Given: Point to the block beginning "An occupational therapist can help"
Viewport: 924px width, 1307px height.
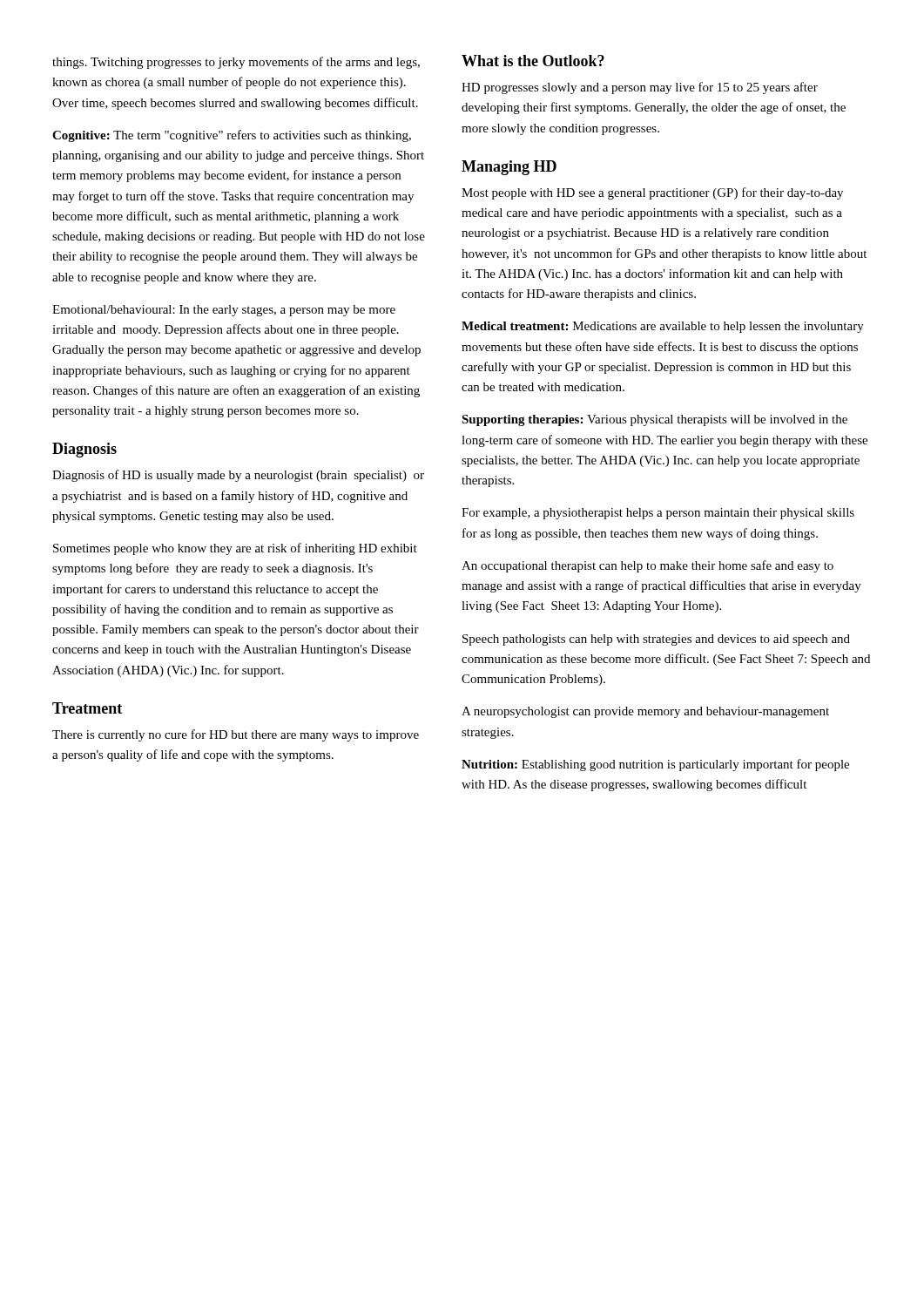Looking at the screenshot, I should pos(661,586).
